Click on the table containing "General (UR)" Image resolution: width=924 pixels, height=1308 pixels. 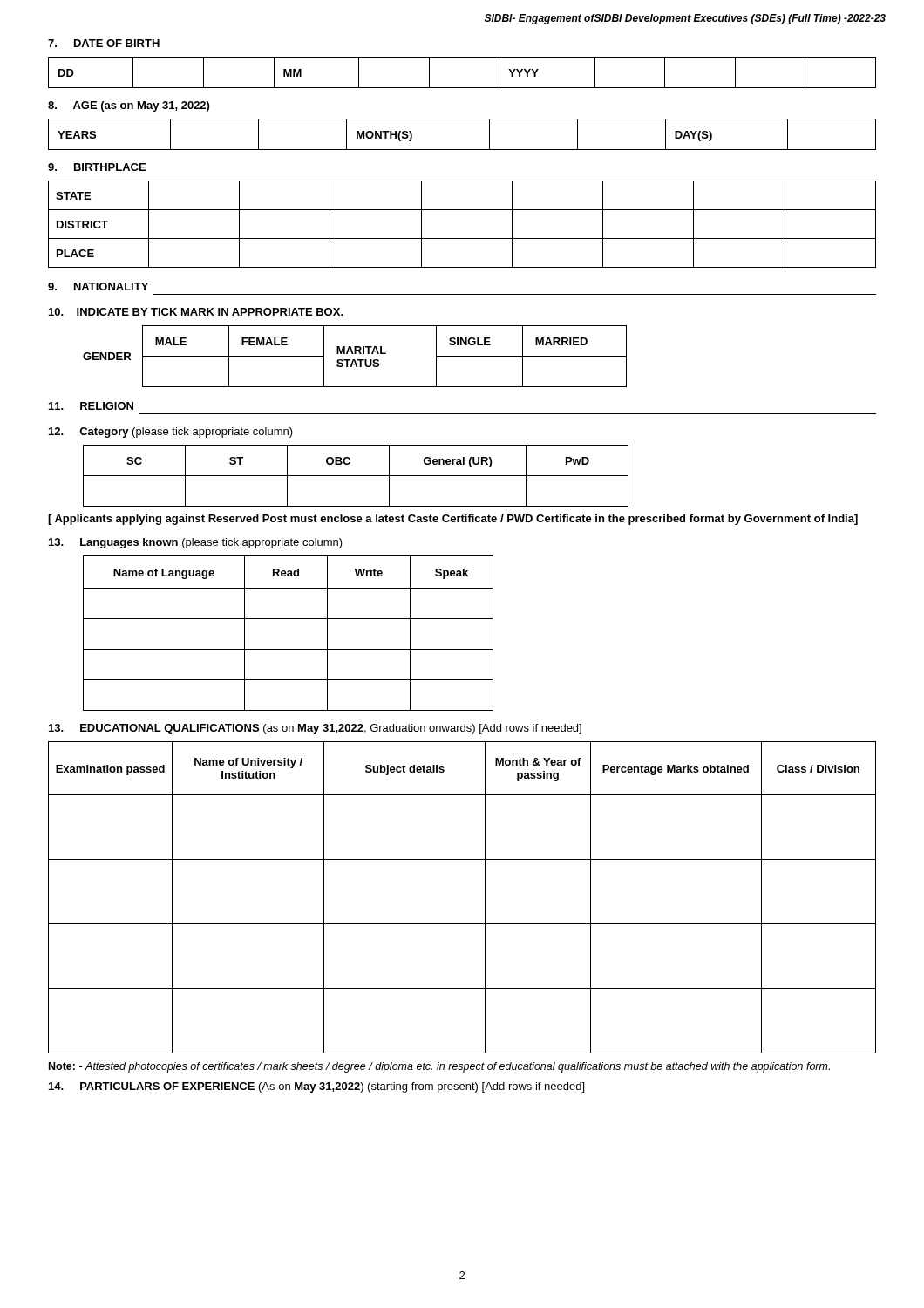479,476
